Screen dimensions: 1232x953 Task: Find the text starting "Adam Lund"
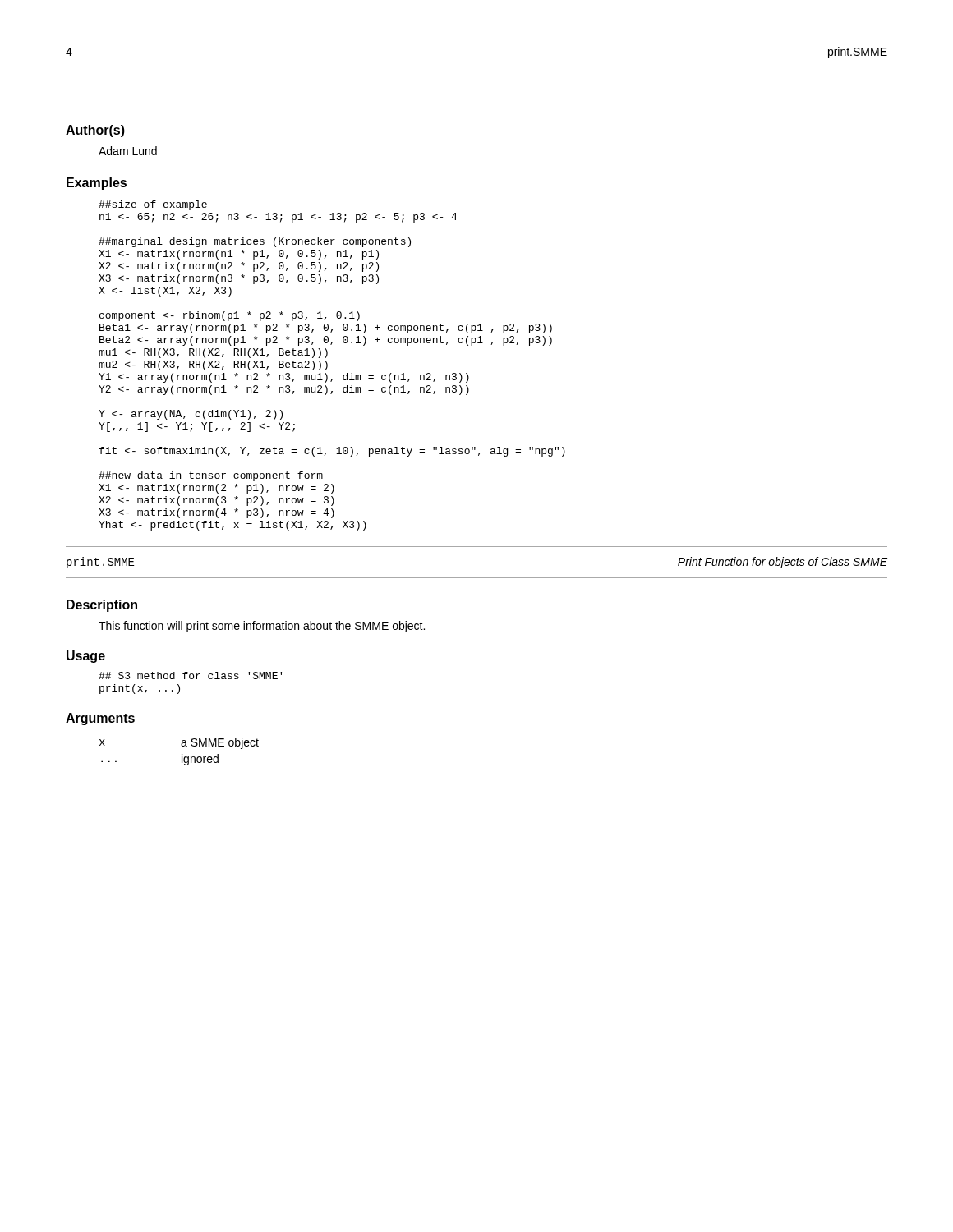click(x=128, y=151)
